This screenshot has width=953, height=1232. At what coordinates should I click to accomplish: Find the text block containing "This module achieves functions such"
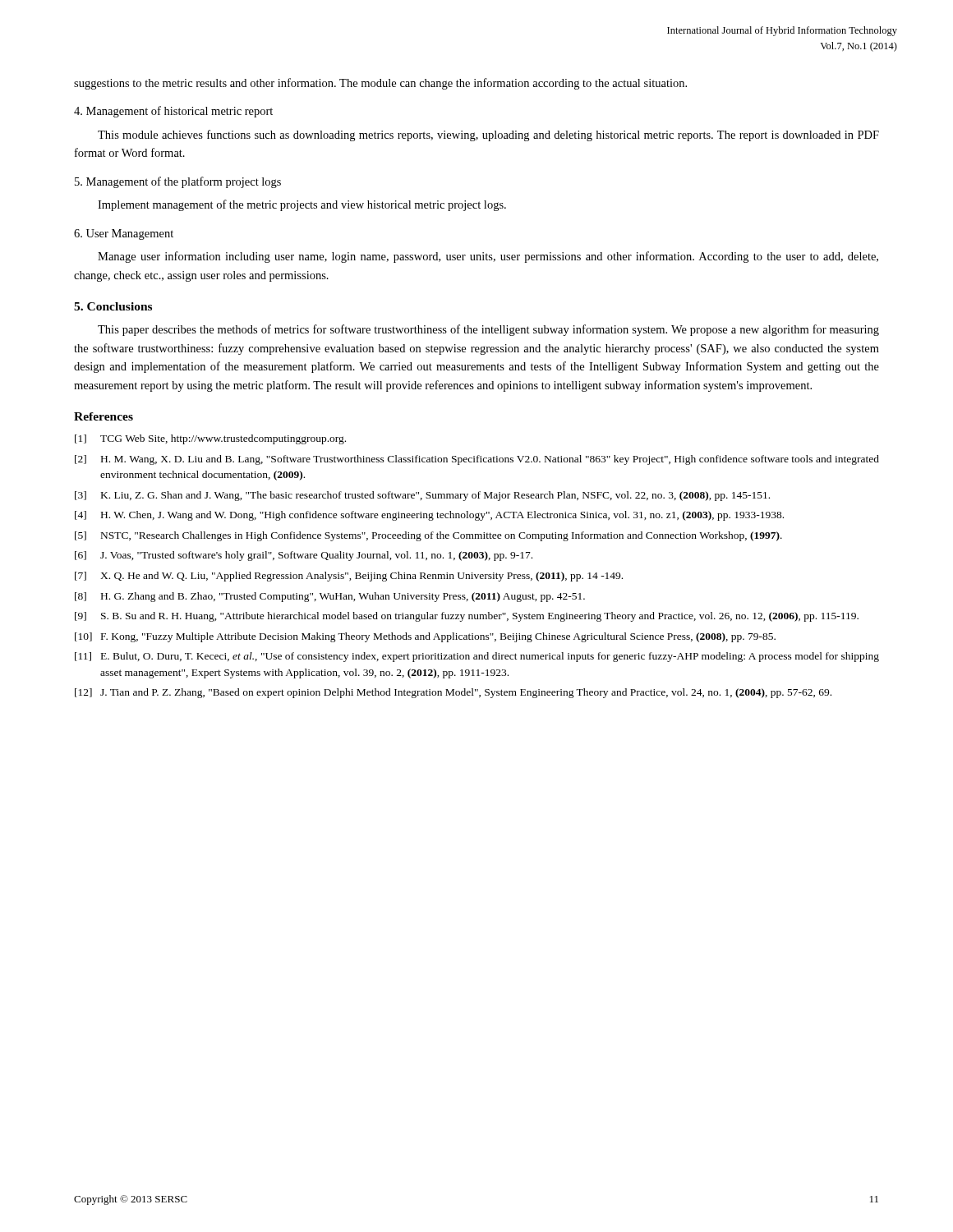click(476, 144)
